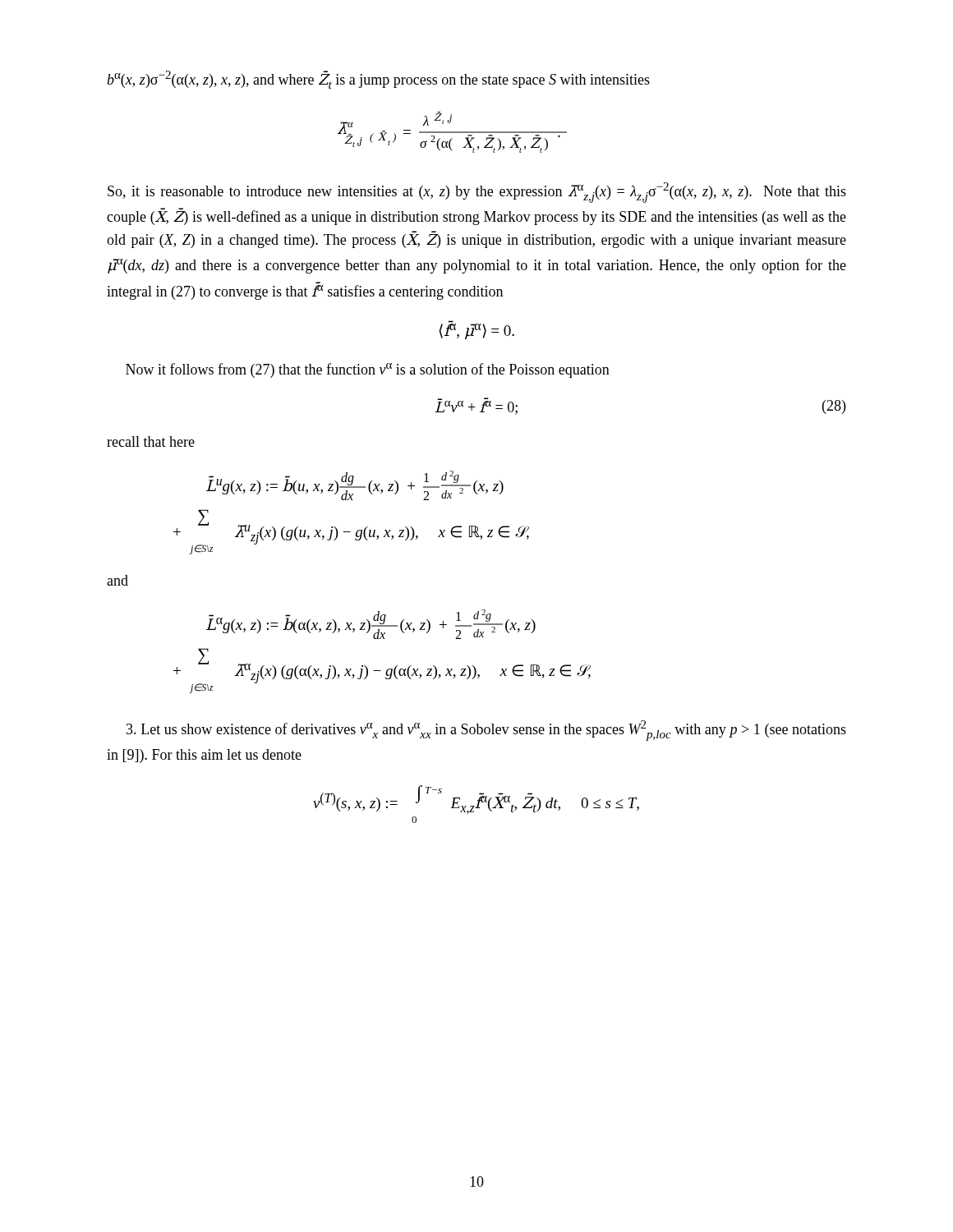Locate the formula containing "L̄αg(x, z) := b̄(α(x, z), x, z)dgdx(x,"
The image size is (953, 1232).
pyautogui.click(x=371, y=626)
